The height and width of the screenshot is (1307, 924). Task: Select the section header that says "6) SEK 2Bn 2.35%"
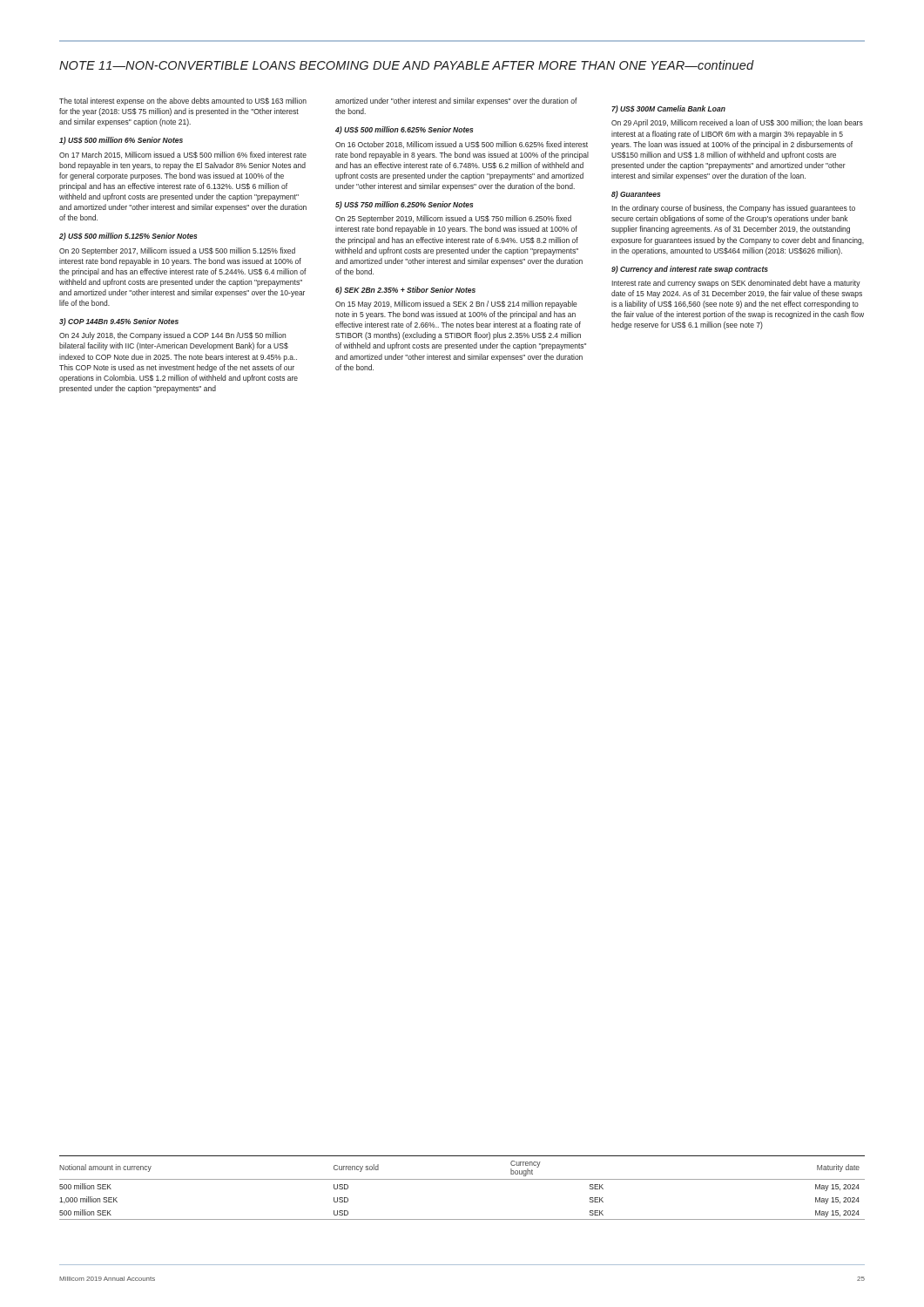pos(406,290)
